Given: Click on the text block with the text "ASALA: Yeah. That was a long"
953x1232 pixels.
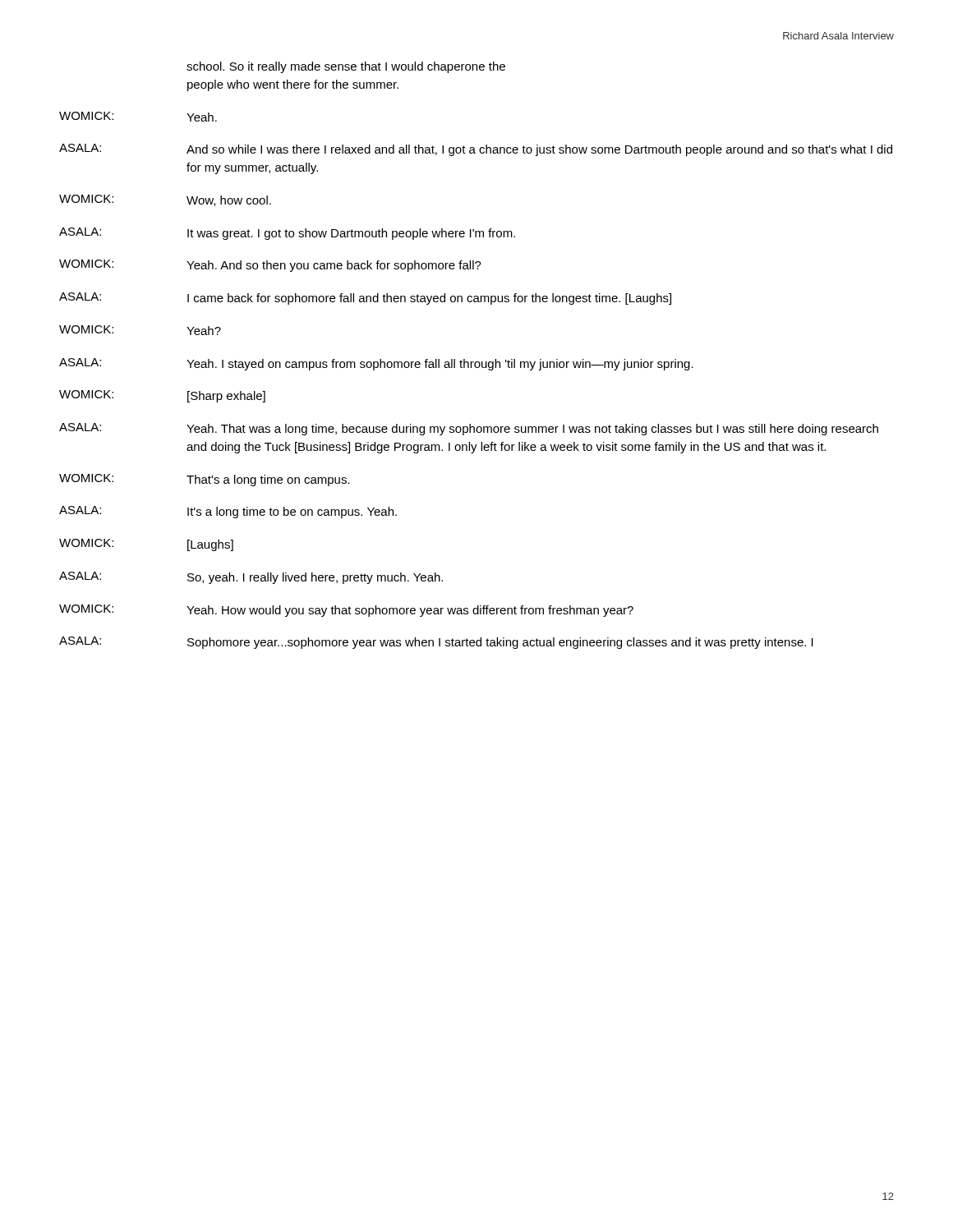Looking at the screenshot, I should [476, 438].
